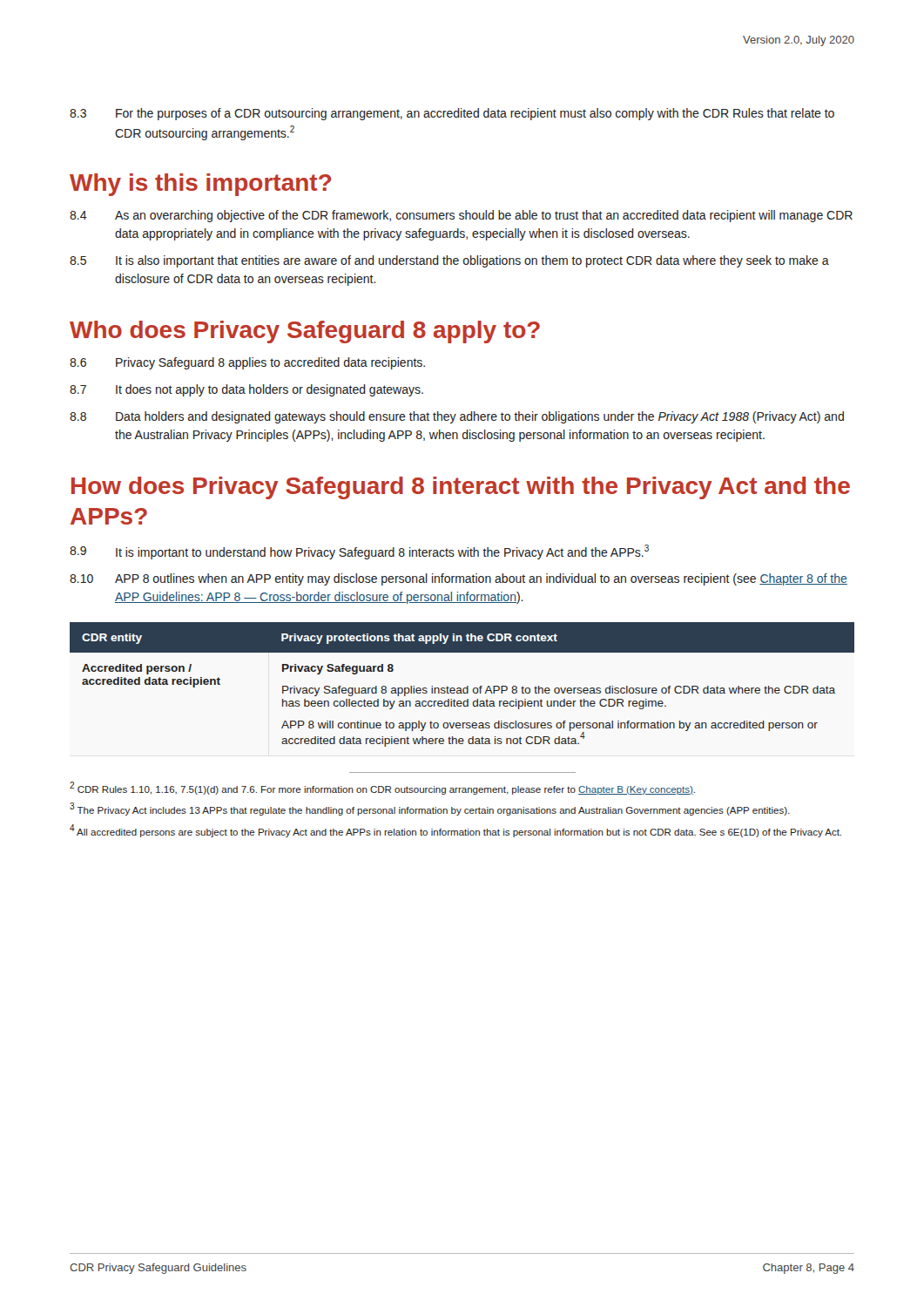Navigate to the text starting "4 All accredited persons are subject to"

click(x=456, y=830)
